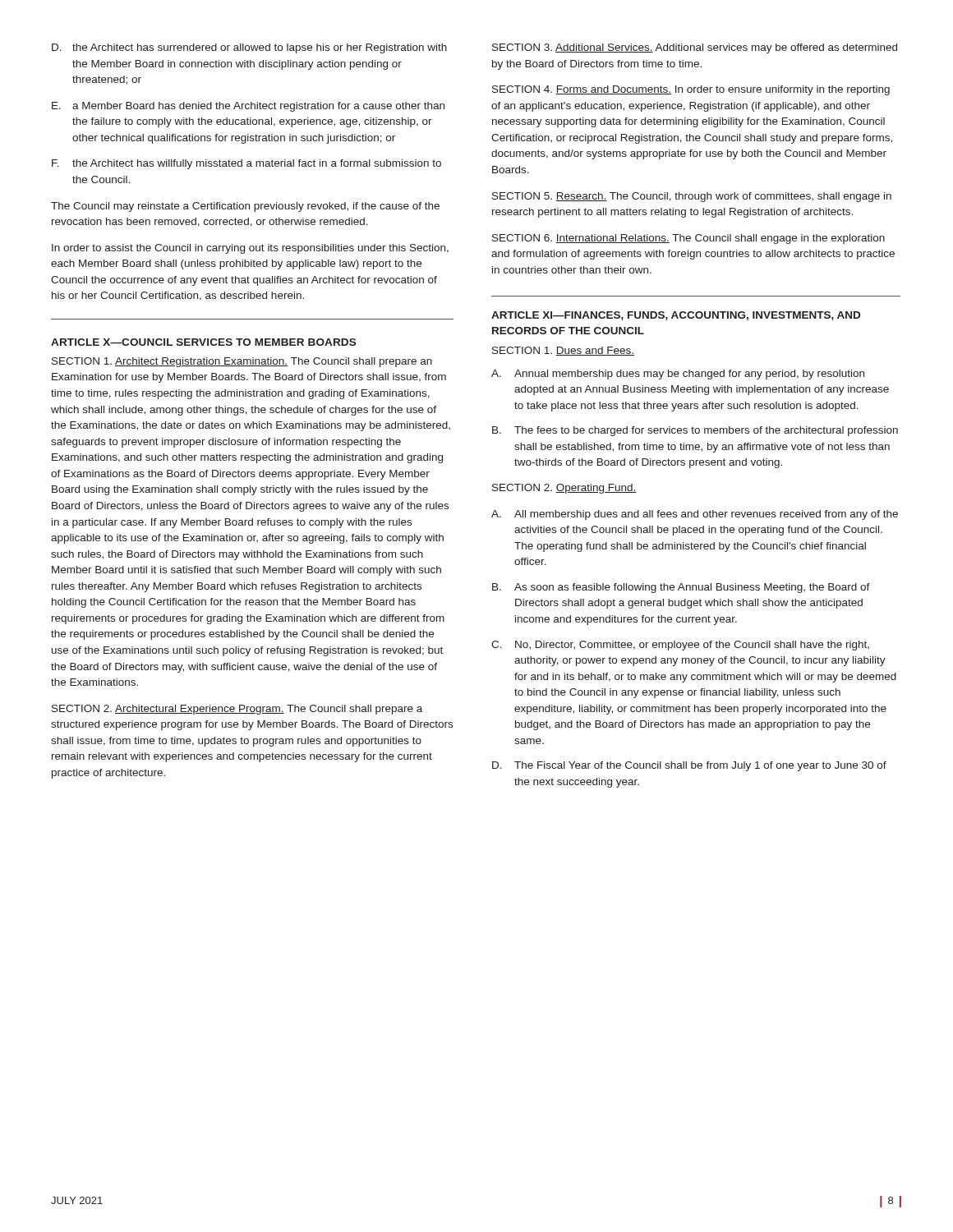Click the section header that begins "Article XI—Finances, Funds, Accounting,"
The height and width of the screenshot is (1232, 953).
pyautogui.click(x=676, y=323)
